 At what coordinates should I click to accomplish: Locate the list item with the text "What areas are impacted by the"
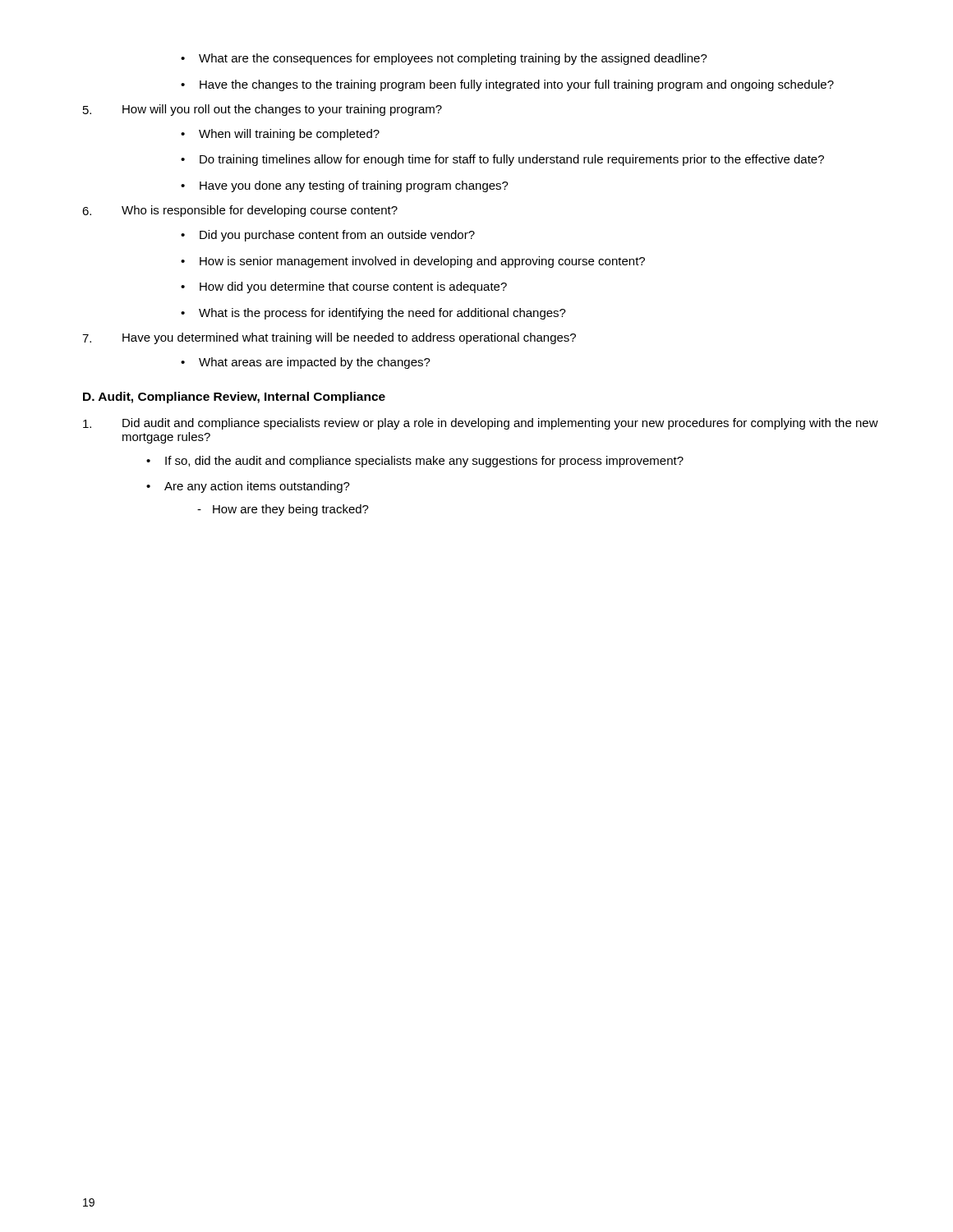pyautogui.click(x=306, y=363)
